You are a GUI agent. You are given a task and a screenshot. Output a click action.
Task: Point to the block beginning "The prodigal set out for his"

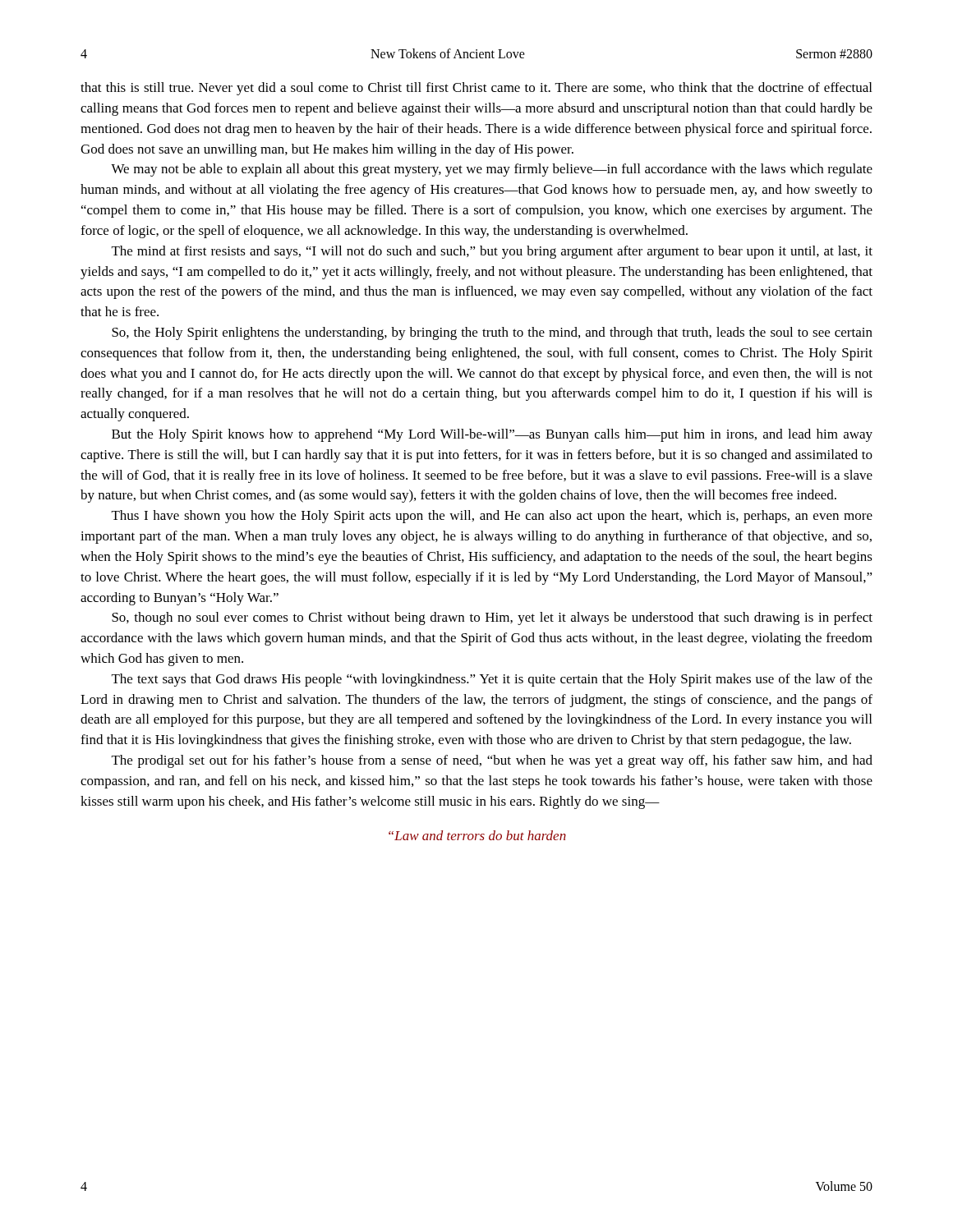pyautogui.click(x=476, y=781)
